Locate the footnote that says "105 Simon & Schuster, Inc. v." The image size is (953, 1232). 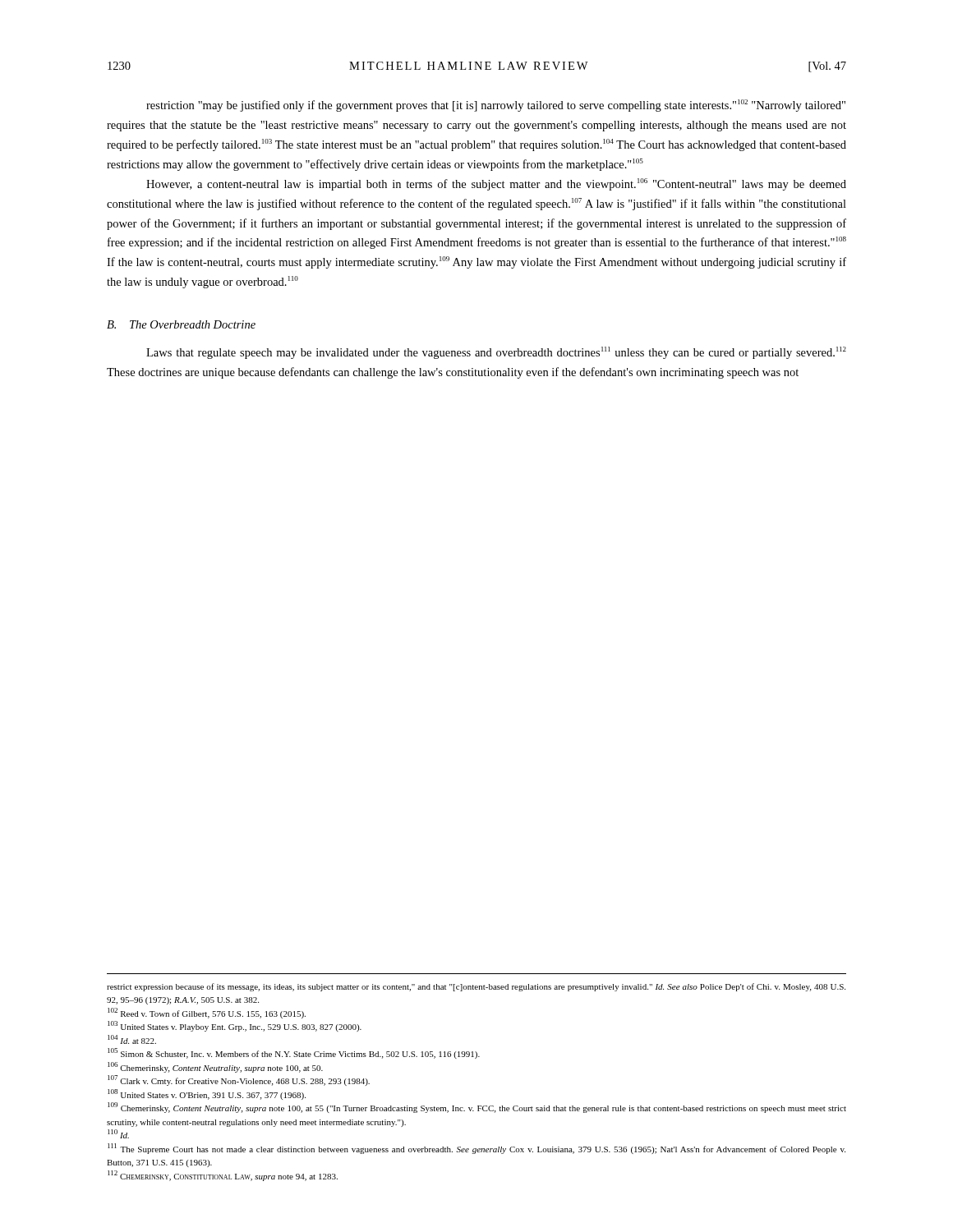476,1054
